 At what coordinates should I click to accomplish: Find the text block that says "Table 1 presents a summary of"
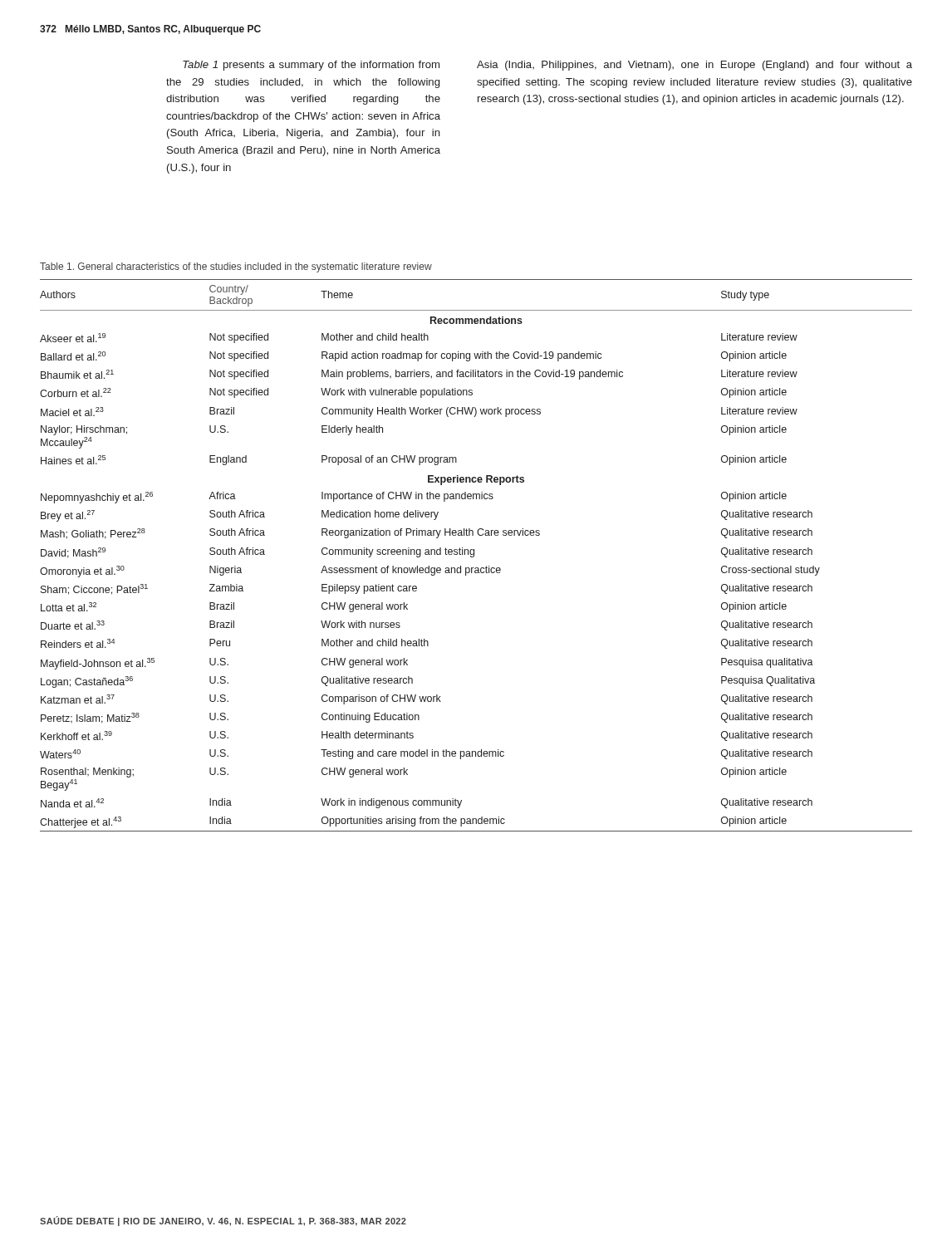(x=303, y=116)
